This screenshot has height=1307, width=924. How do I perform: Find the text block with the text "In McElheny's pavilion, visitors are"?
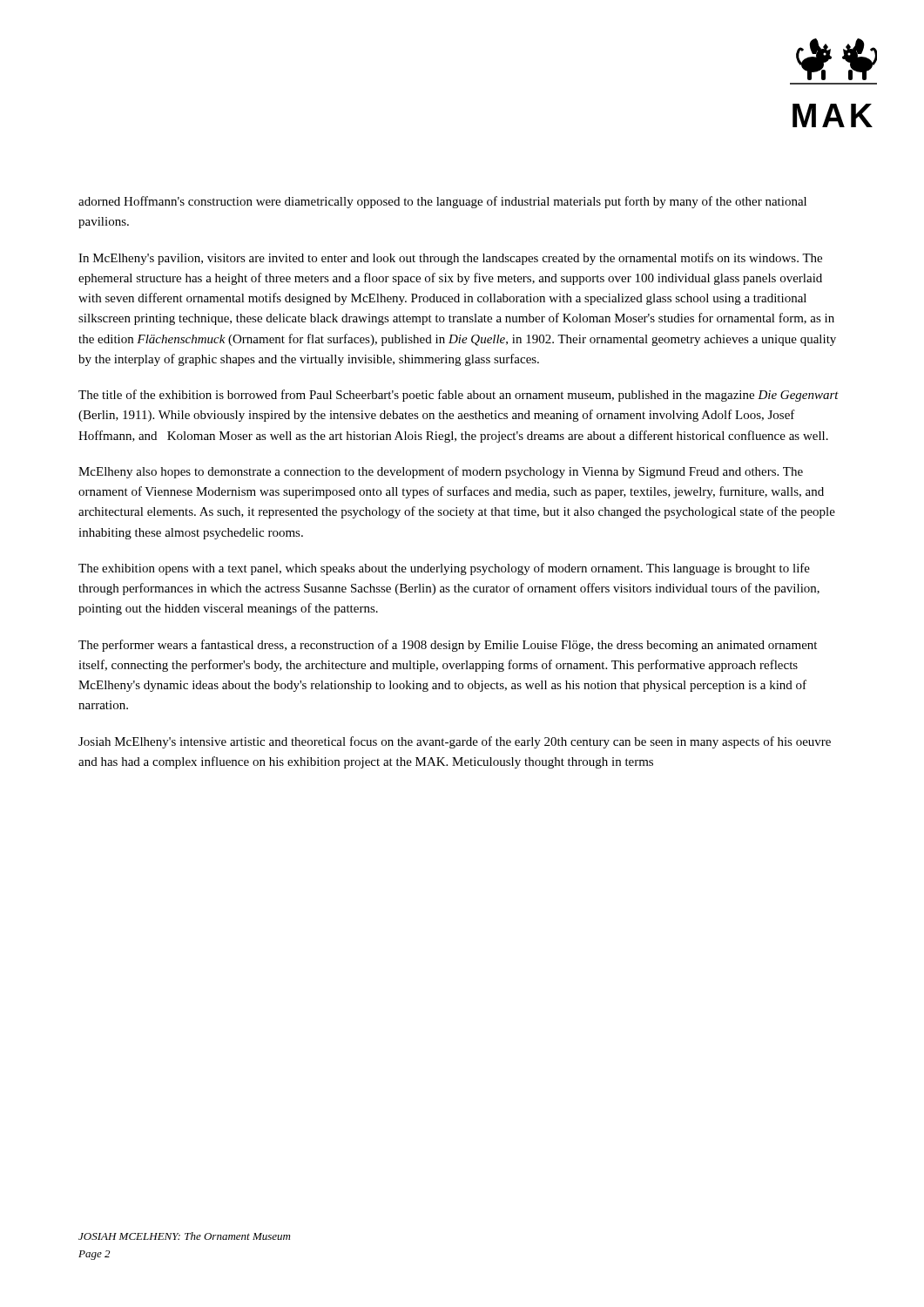(x=457, y=308)
